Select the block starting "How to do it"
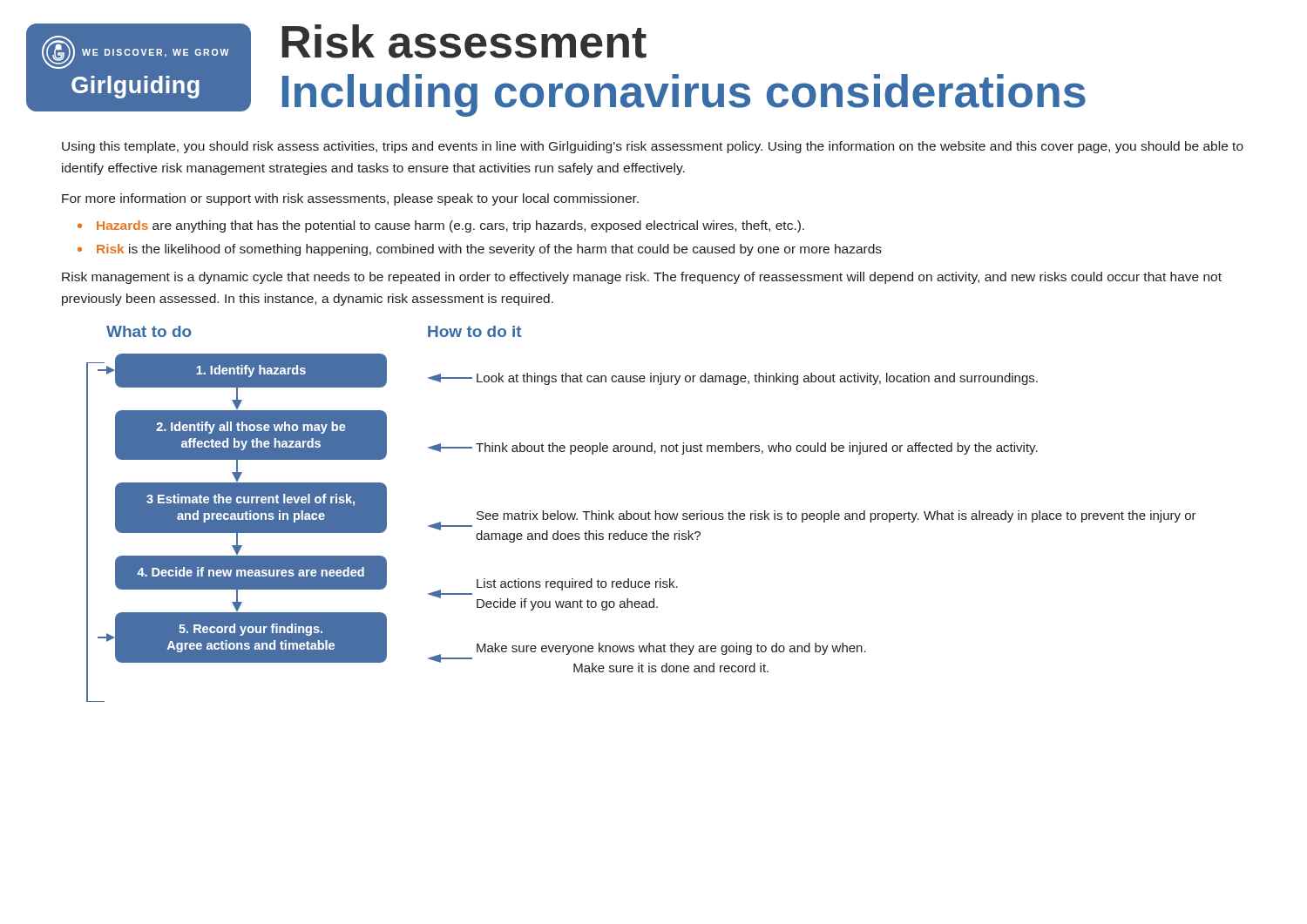 [x=474, y=331]
